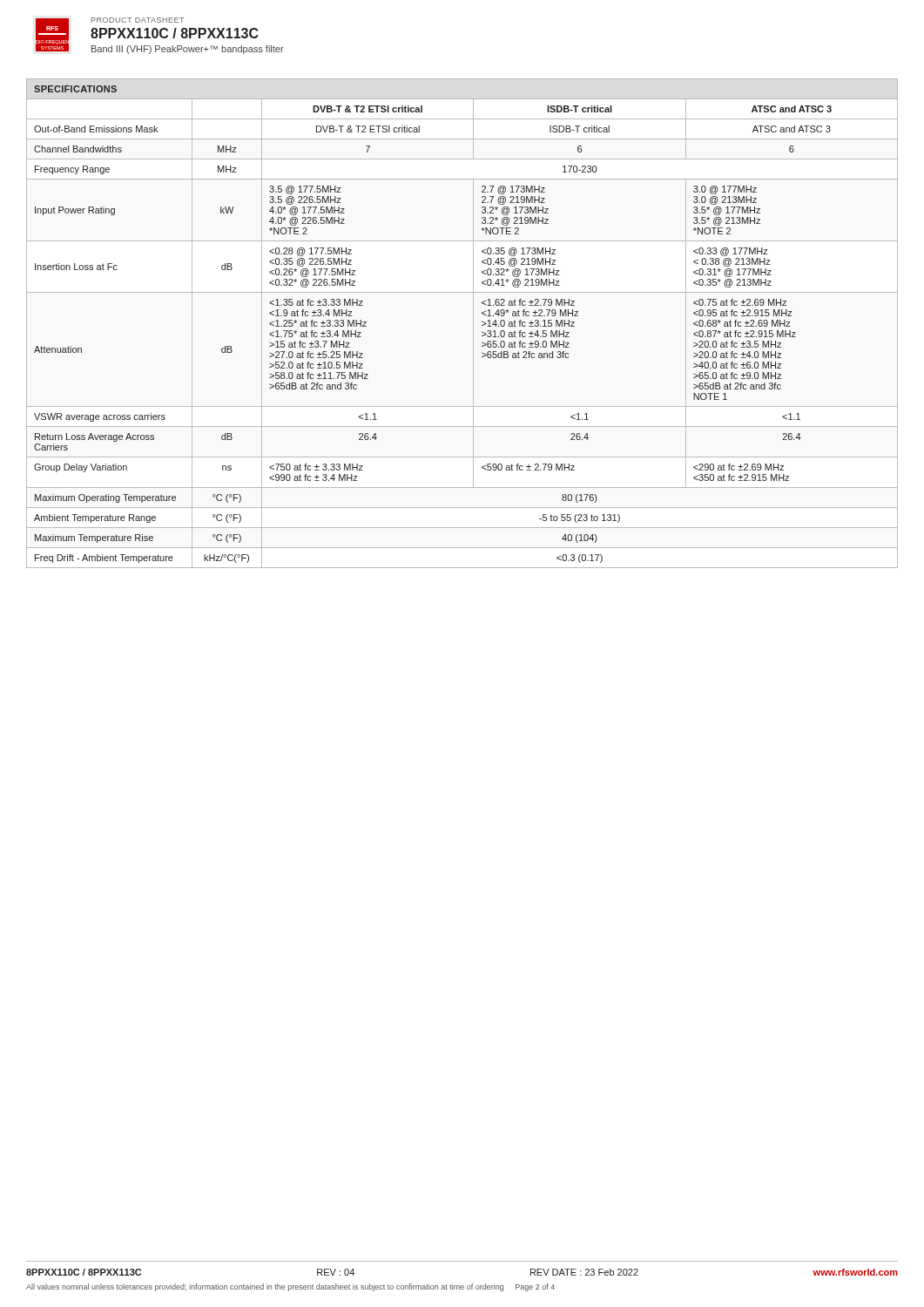Viewport: 924px width, 1307px height.
Task: Click on the table containing "<0.75 at fc ±2.69"
Action: [x=462, y=323]
